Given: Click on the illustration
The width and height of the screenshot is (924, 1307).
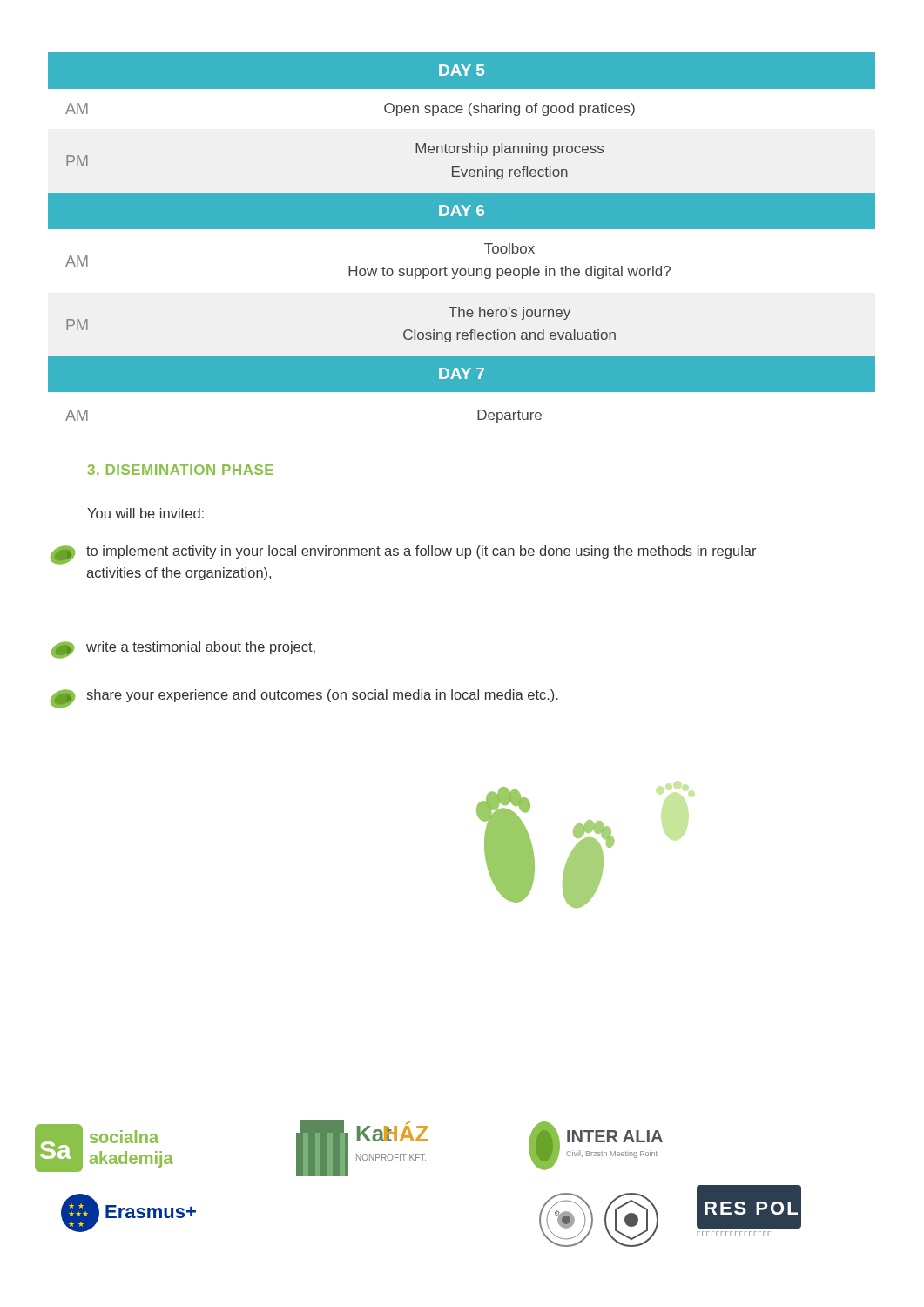Looking at the screenshot, I should pos(570,860).
